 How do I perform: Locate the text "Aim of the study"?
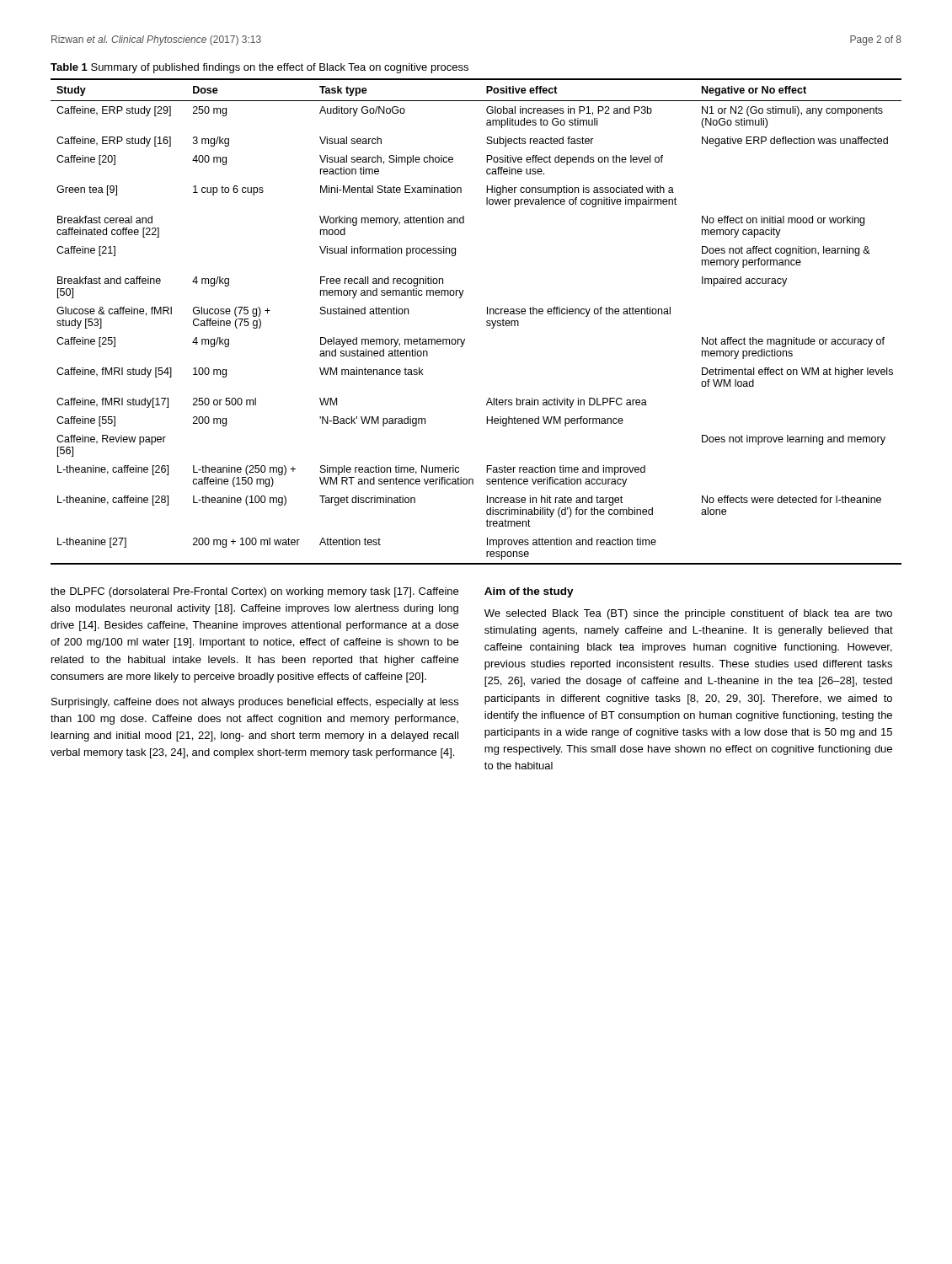pyautogui.click(x=529, y=591)
